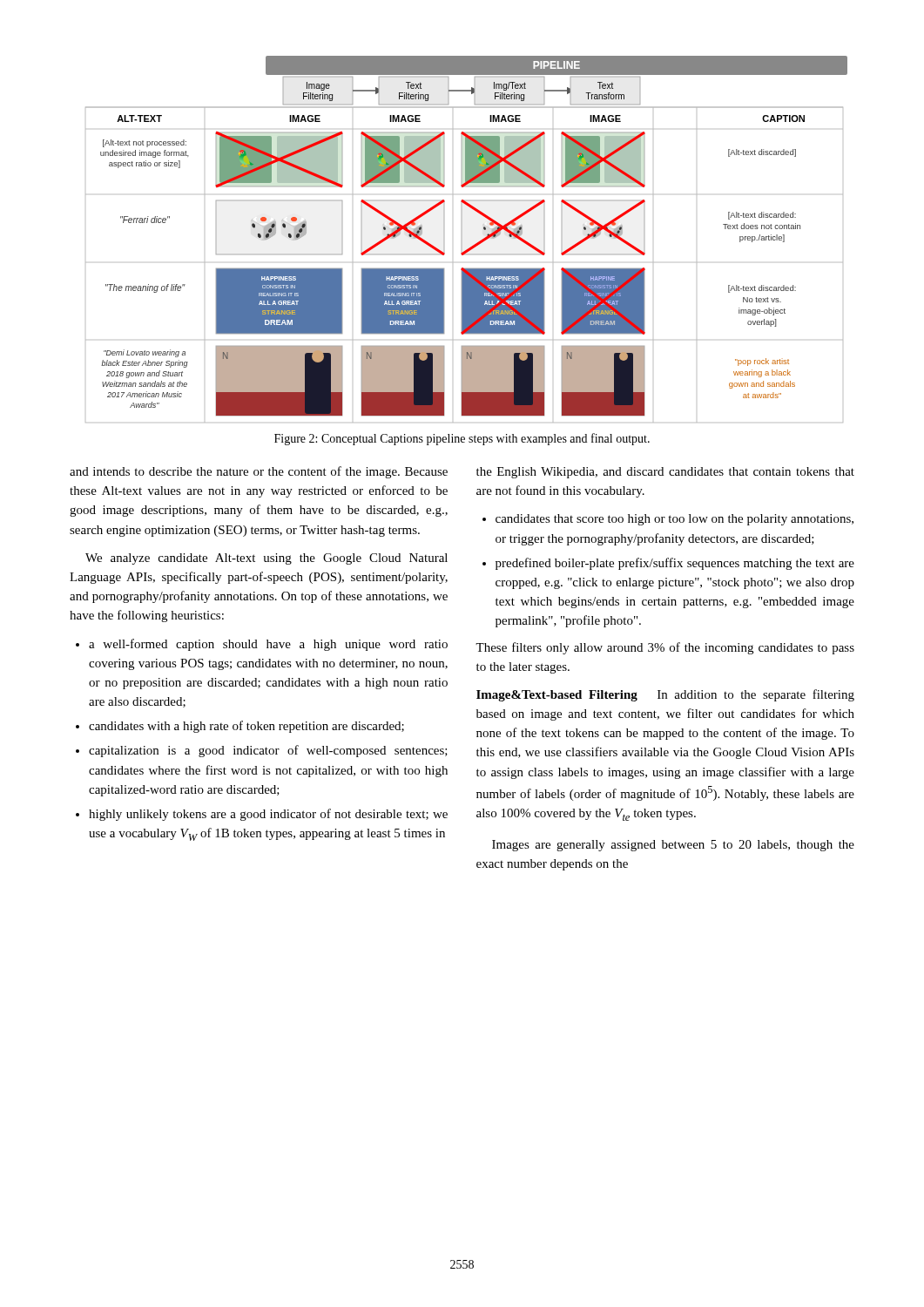
Task: Locate the caption that opens with "Figure 2: Conceptual Captions"
Action: [x=462, y=439]
